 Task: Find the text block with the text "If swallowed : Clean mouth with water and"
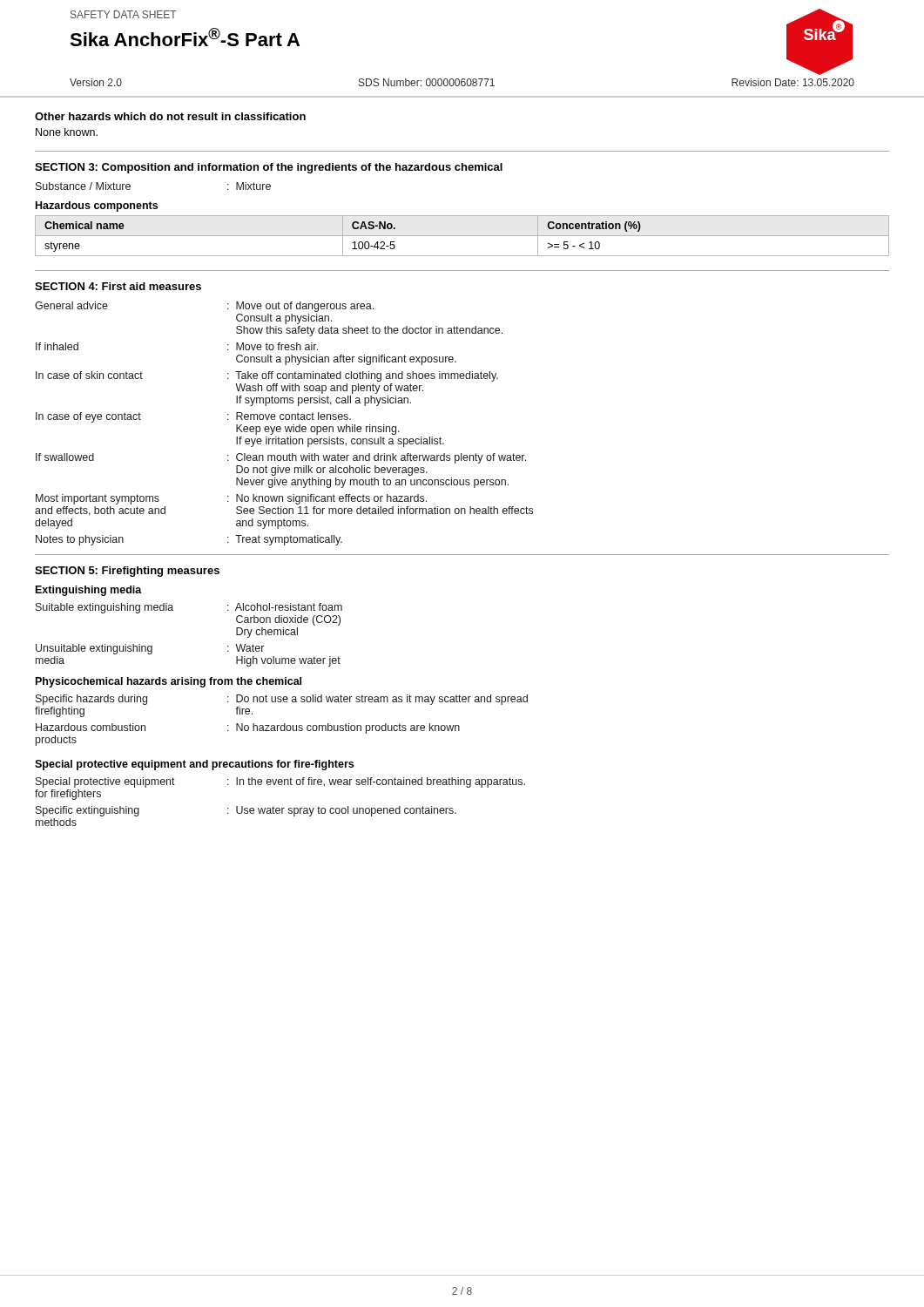(462, 470)
